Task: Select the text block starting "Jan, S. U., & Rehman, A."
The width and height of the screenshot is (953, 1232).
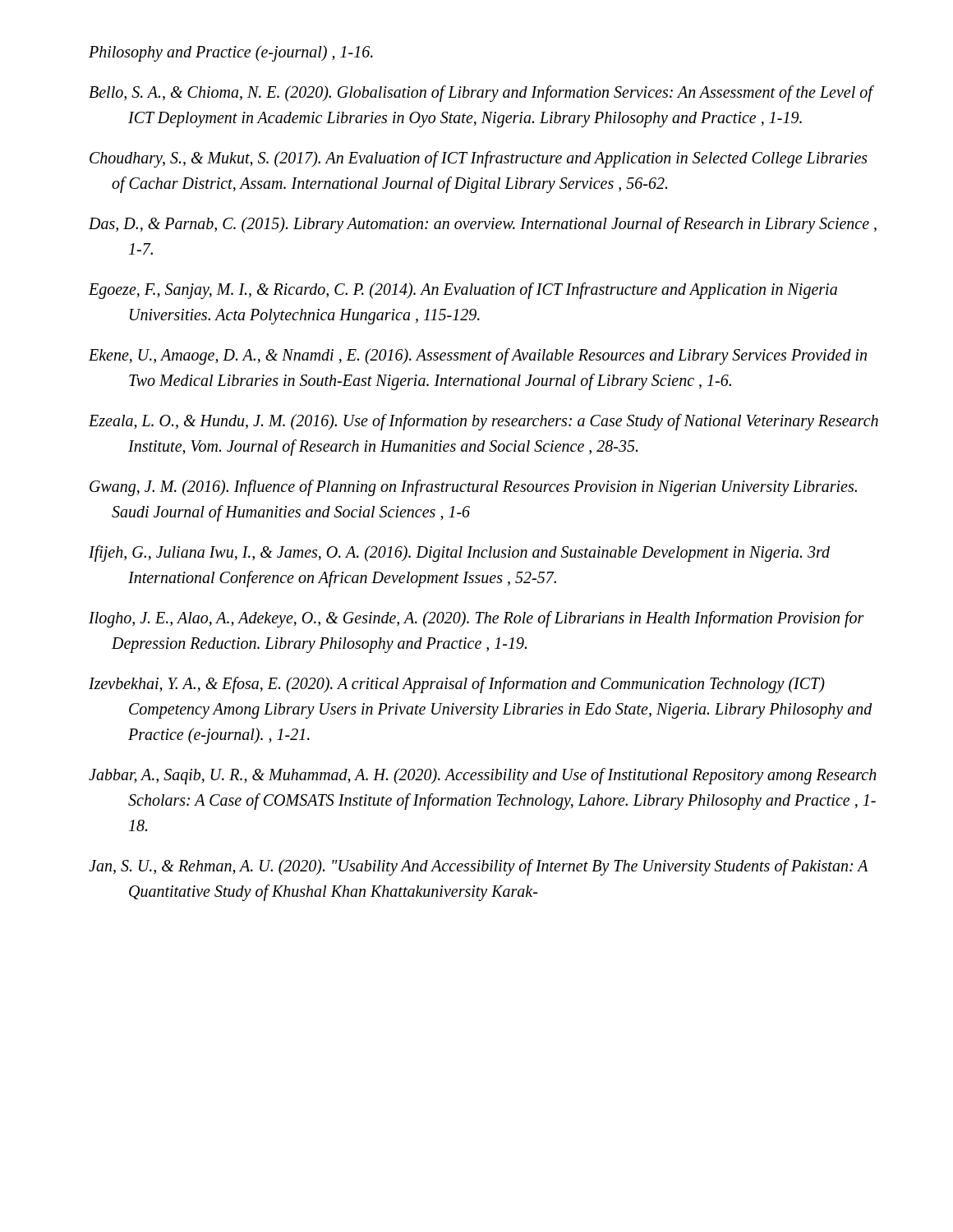Action: pos(484,879)
